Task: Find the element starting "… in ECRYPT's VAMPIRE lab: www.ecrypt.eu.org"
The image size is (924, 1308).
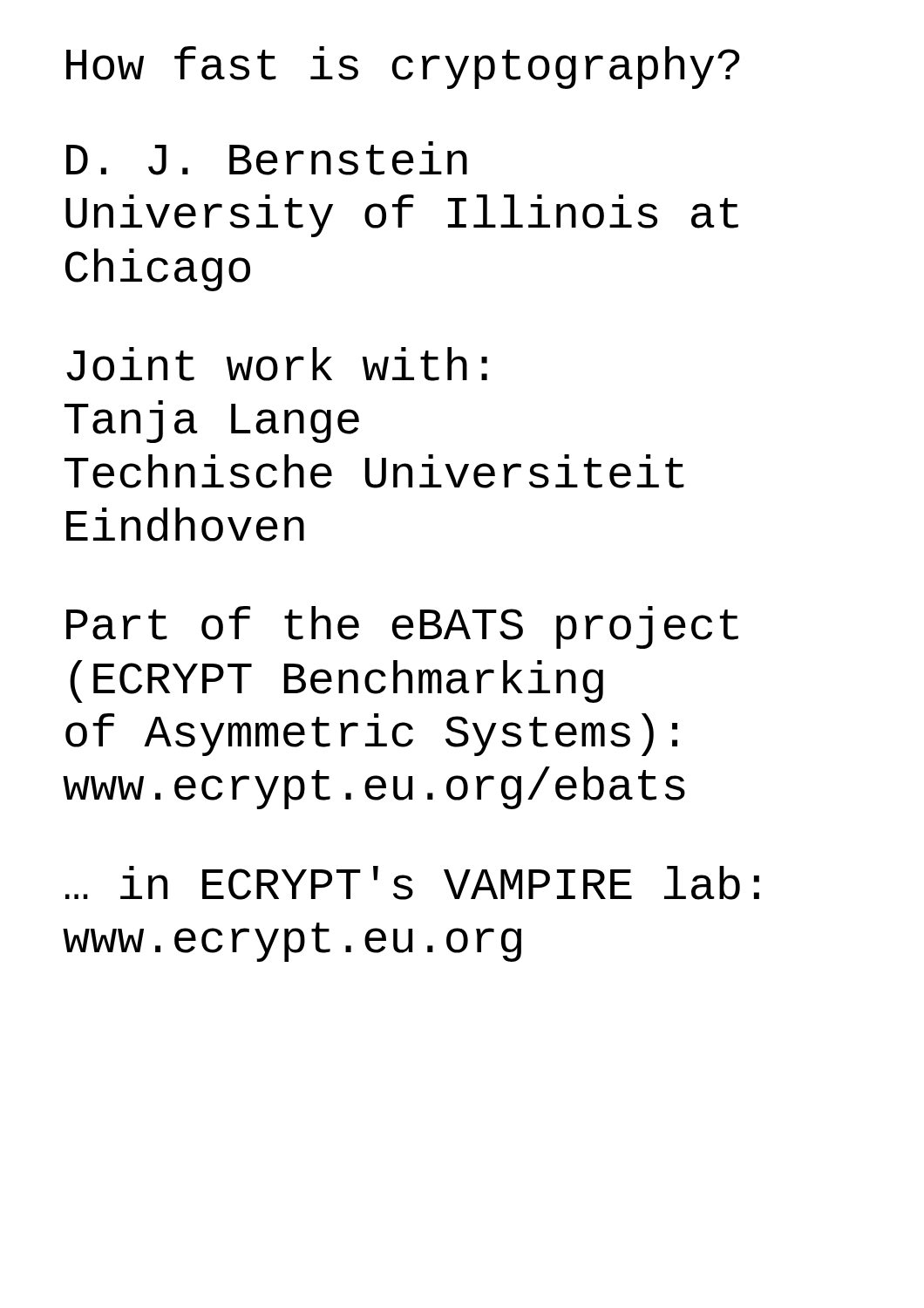Action: coord(467,914)
